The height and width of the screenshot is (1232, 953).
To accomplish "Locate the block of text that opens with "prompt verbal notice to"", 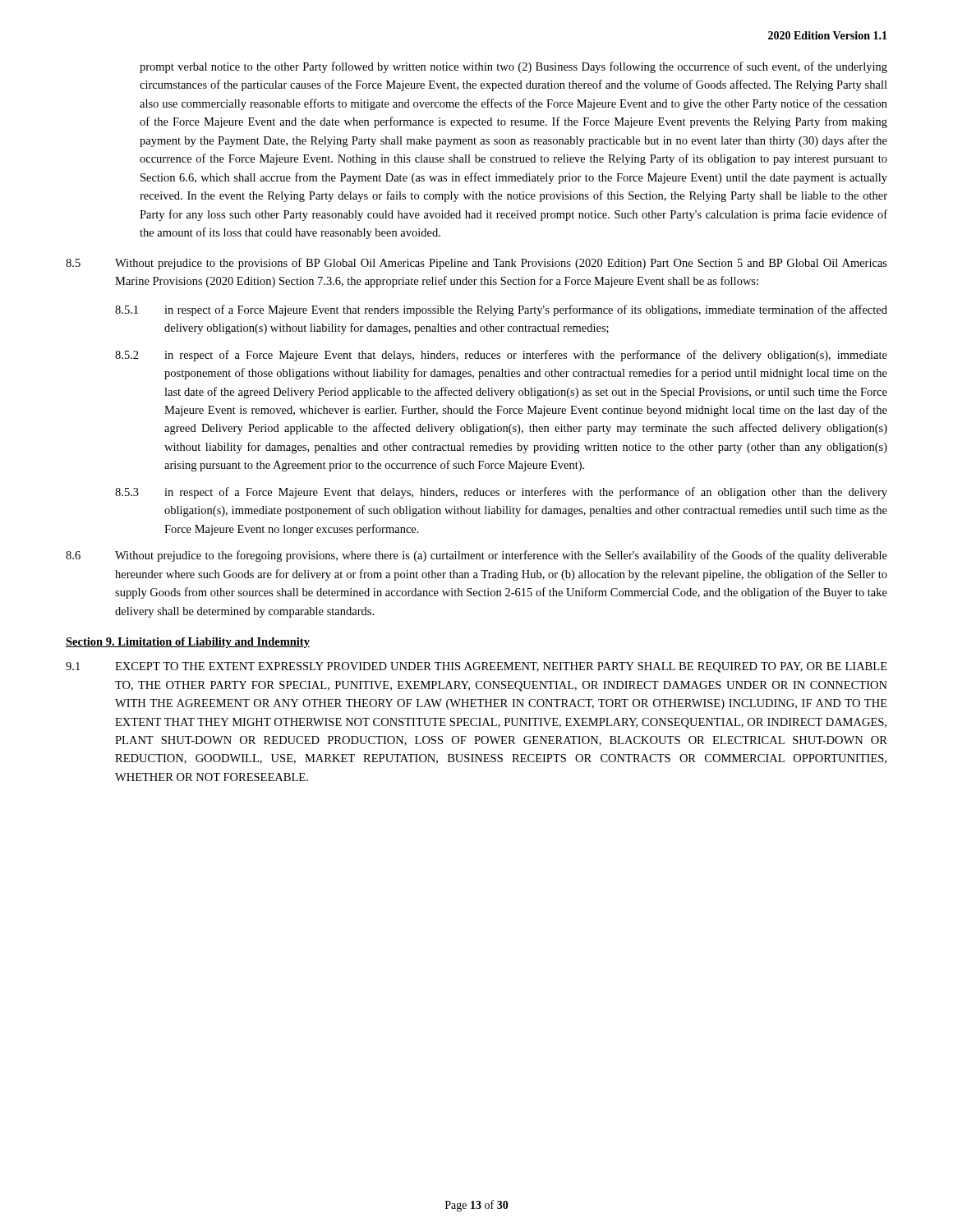I will (x=513, y=150).
